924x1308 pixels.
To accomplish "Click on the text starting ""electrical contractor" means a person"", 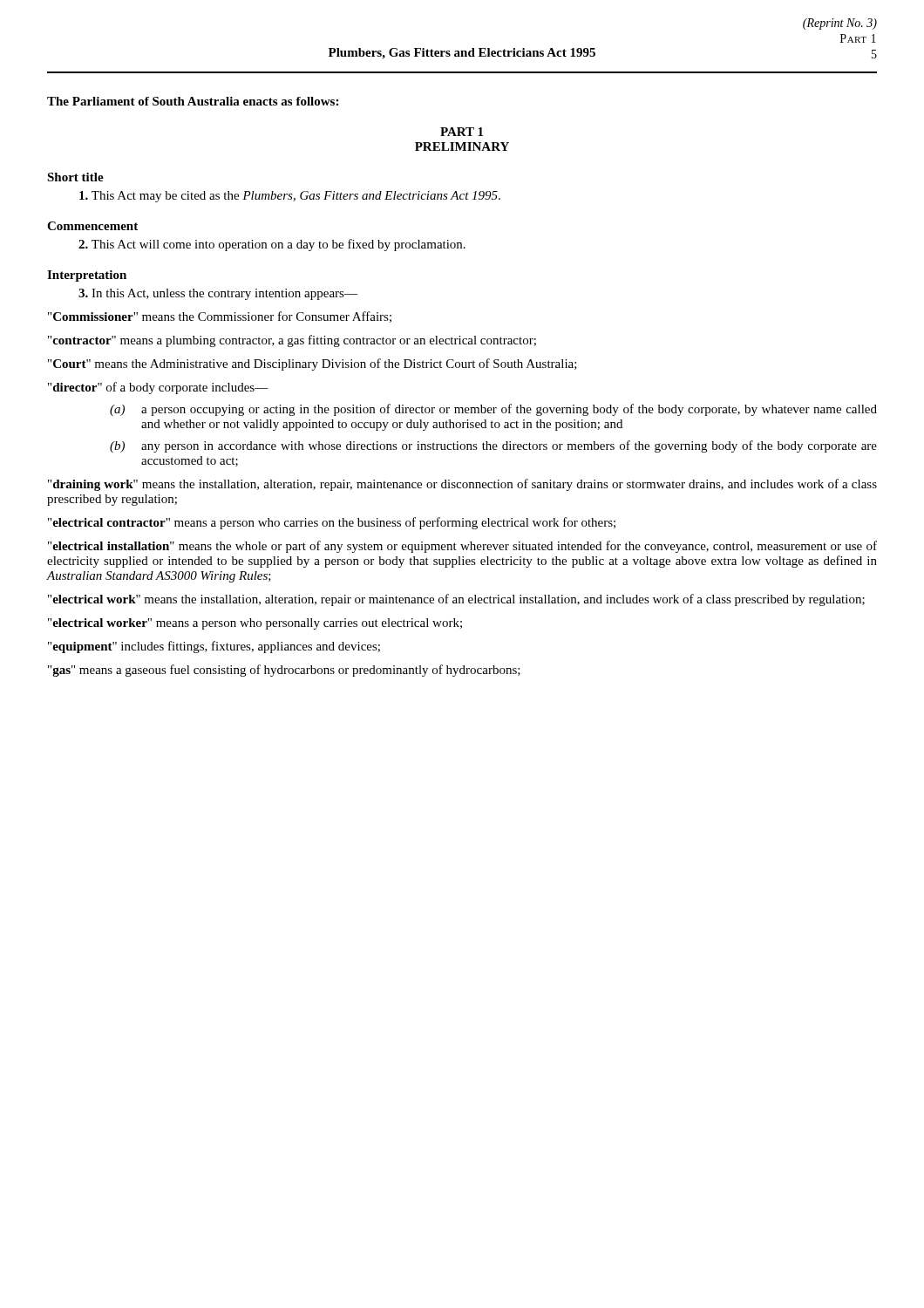I will [332, 522].
